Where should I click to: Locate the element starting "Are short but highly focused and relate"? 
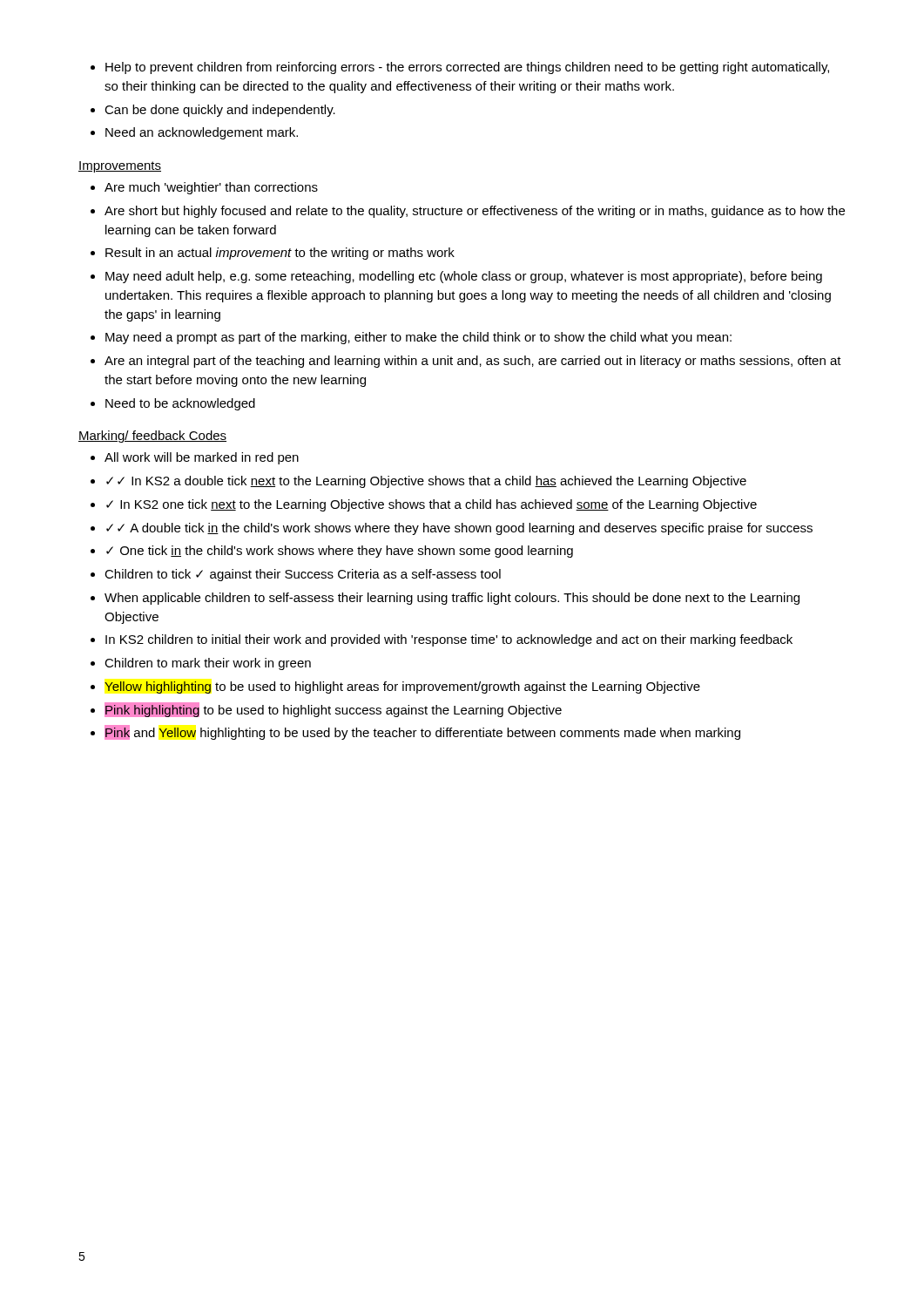tap(475, 220)
